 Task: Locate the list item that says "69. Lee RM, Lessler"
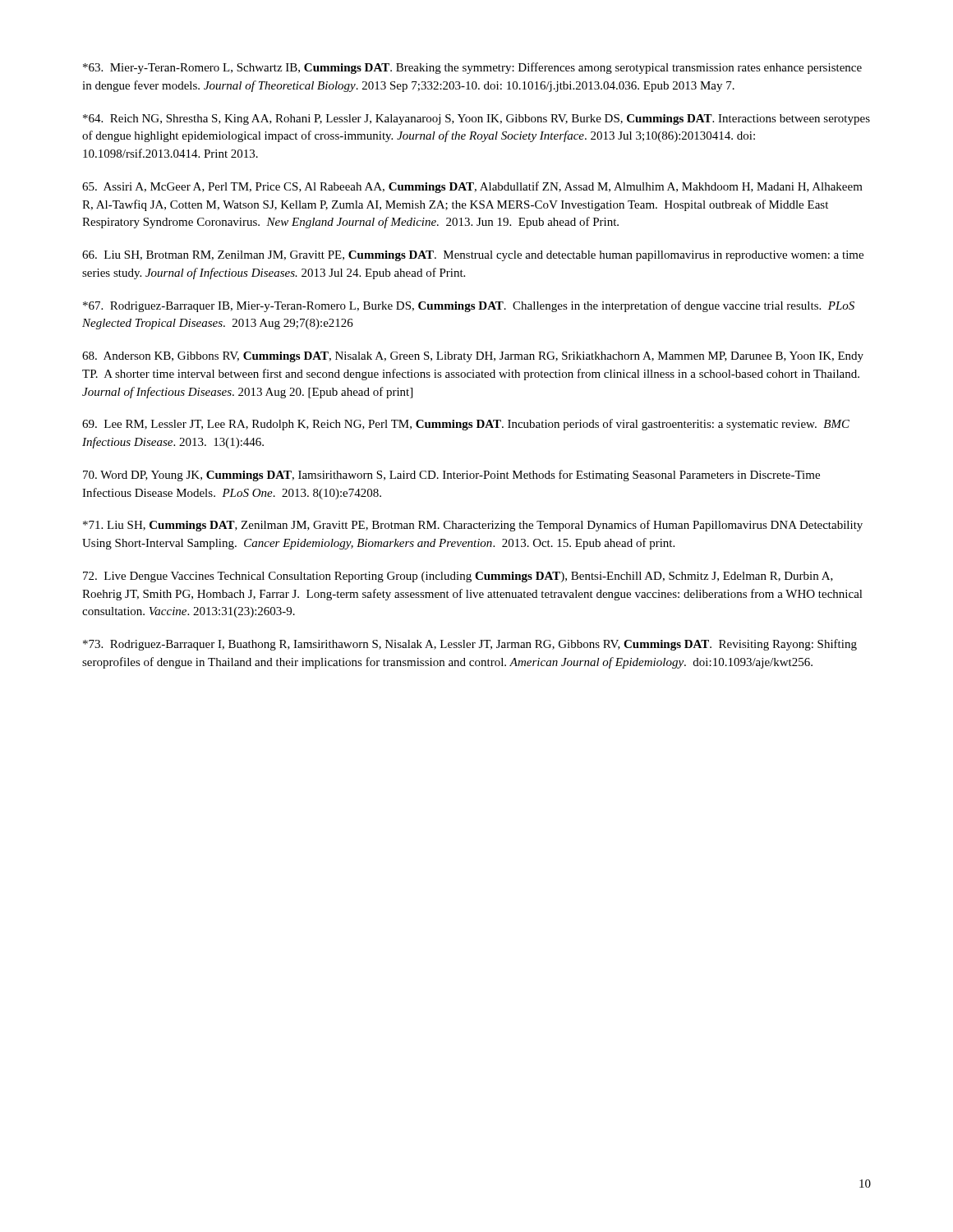click(466, 433)
